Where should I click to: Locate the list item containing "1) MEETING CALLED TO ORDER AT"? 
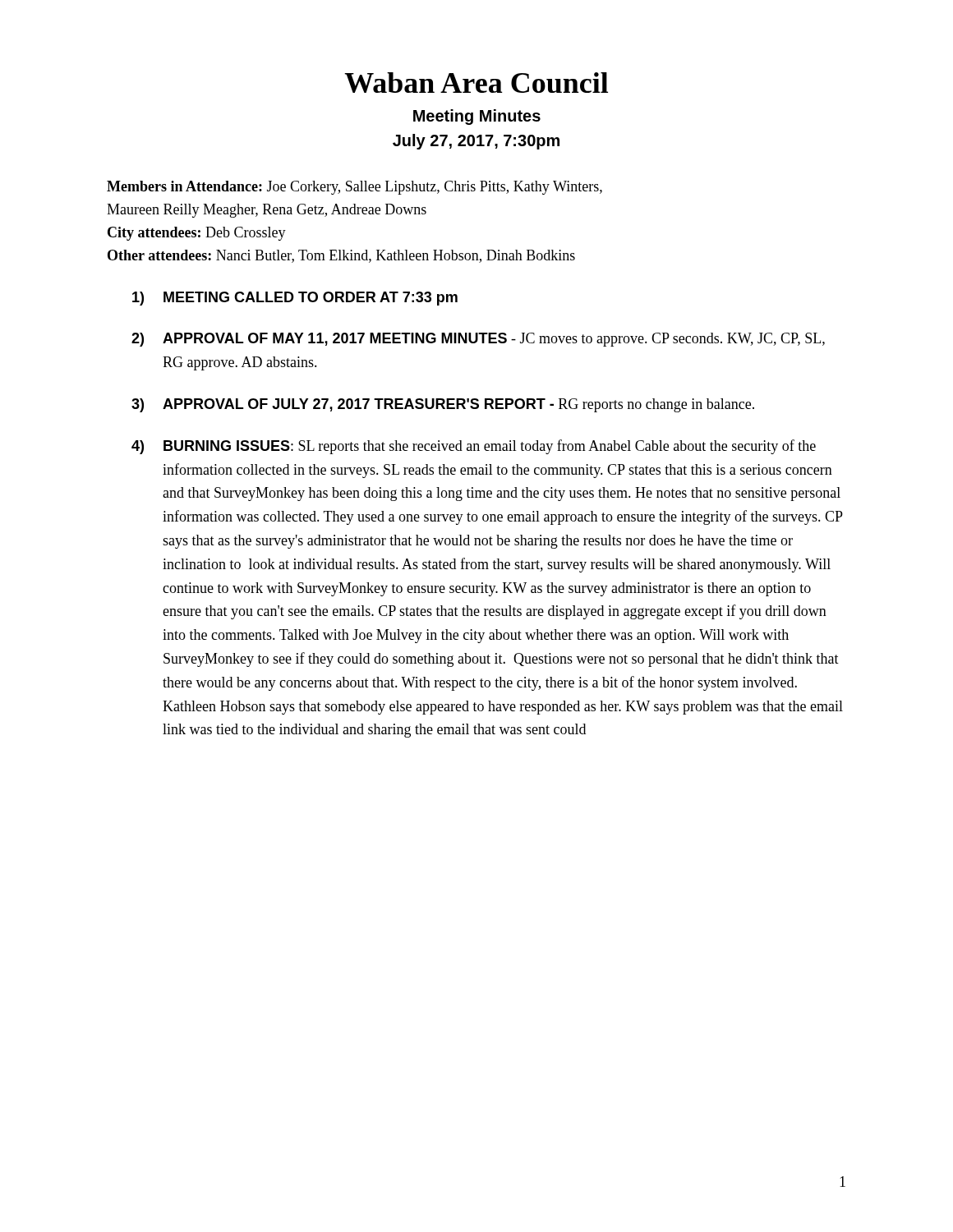[295, 299]
